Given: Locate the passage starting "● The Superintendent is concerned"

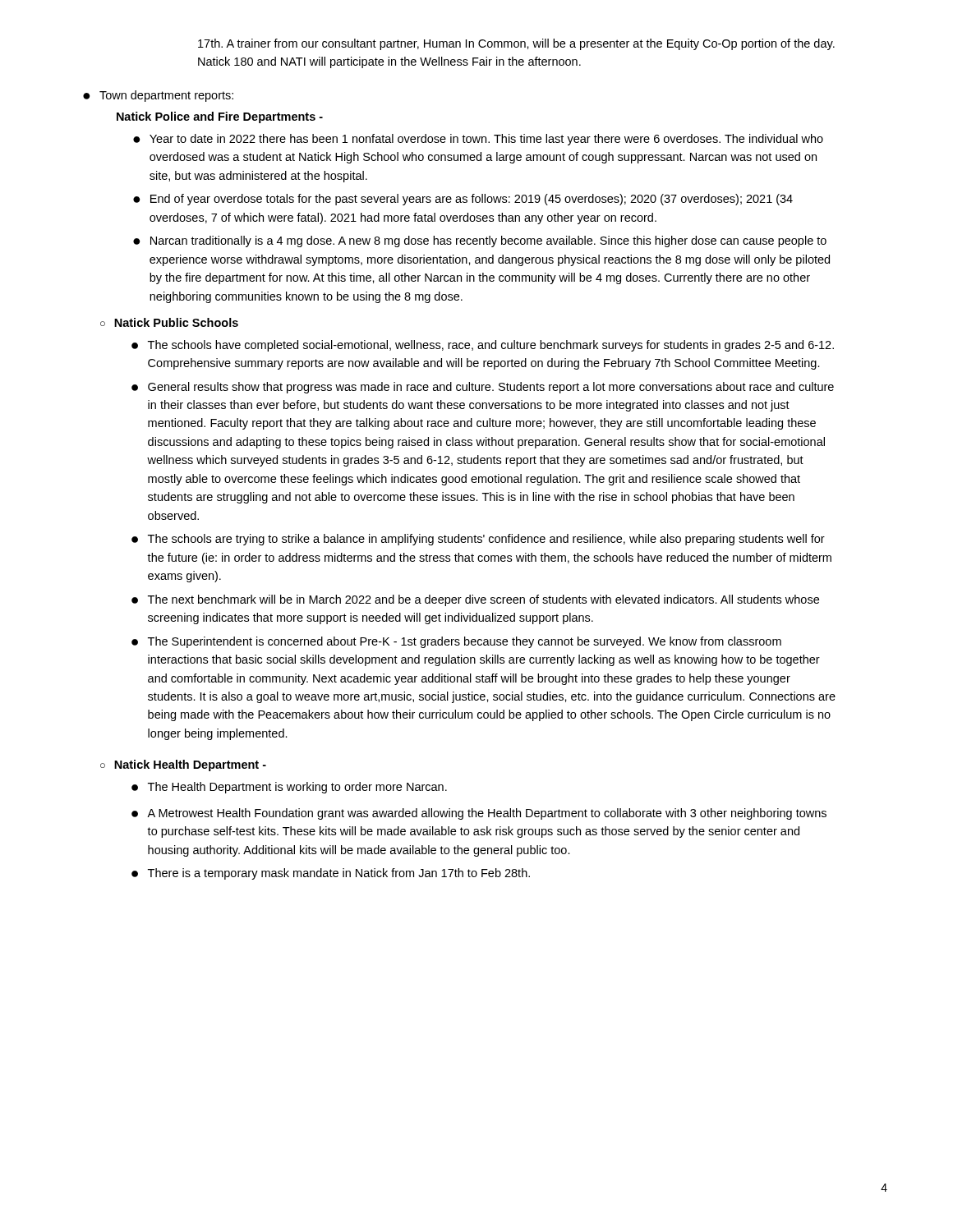Looking at the screenshot, I should click(x=484, y=687).
